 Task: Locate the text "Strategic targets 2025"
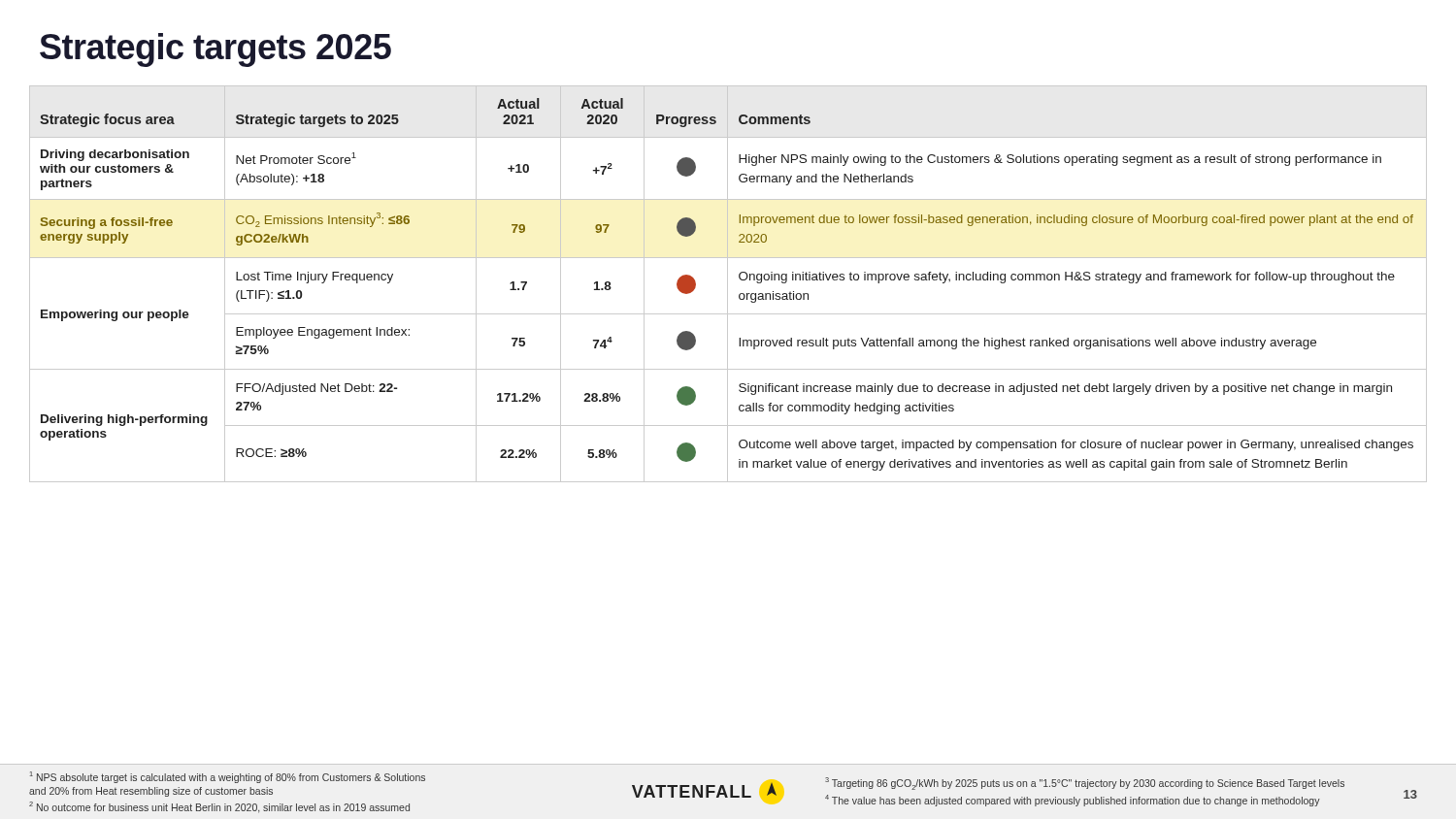(x=215, y=47)
